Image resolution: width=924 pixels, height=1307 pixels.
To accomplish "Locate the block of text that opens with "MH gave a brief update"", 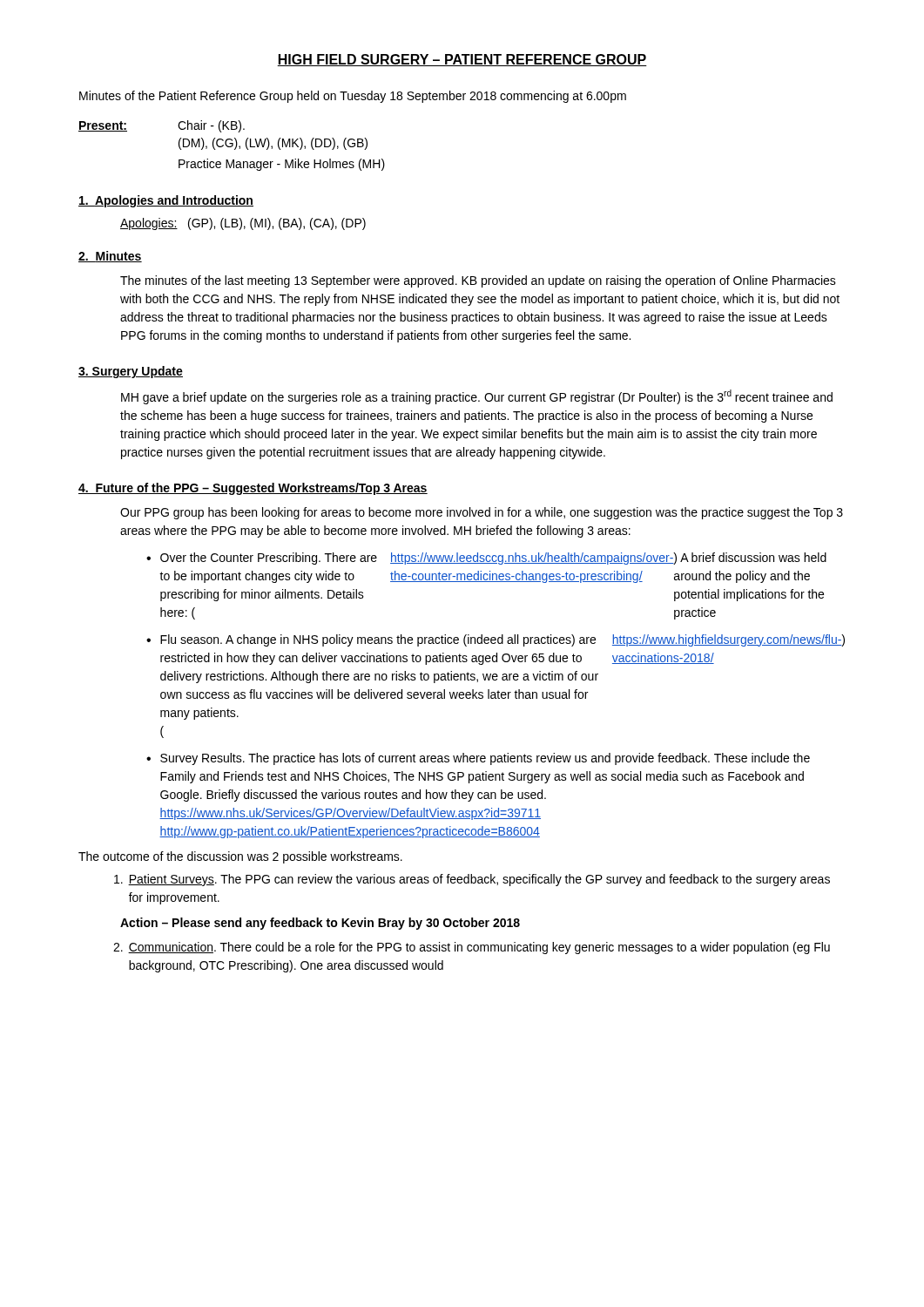I will tap(477, 424).
